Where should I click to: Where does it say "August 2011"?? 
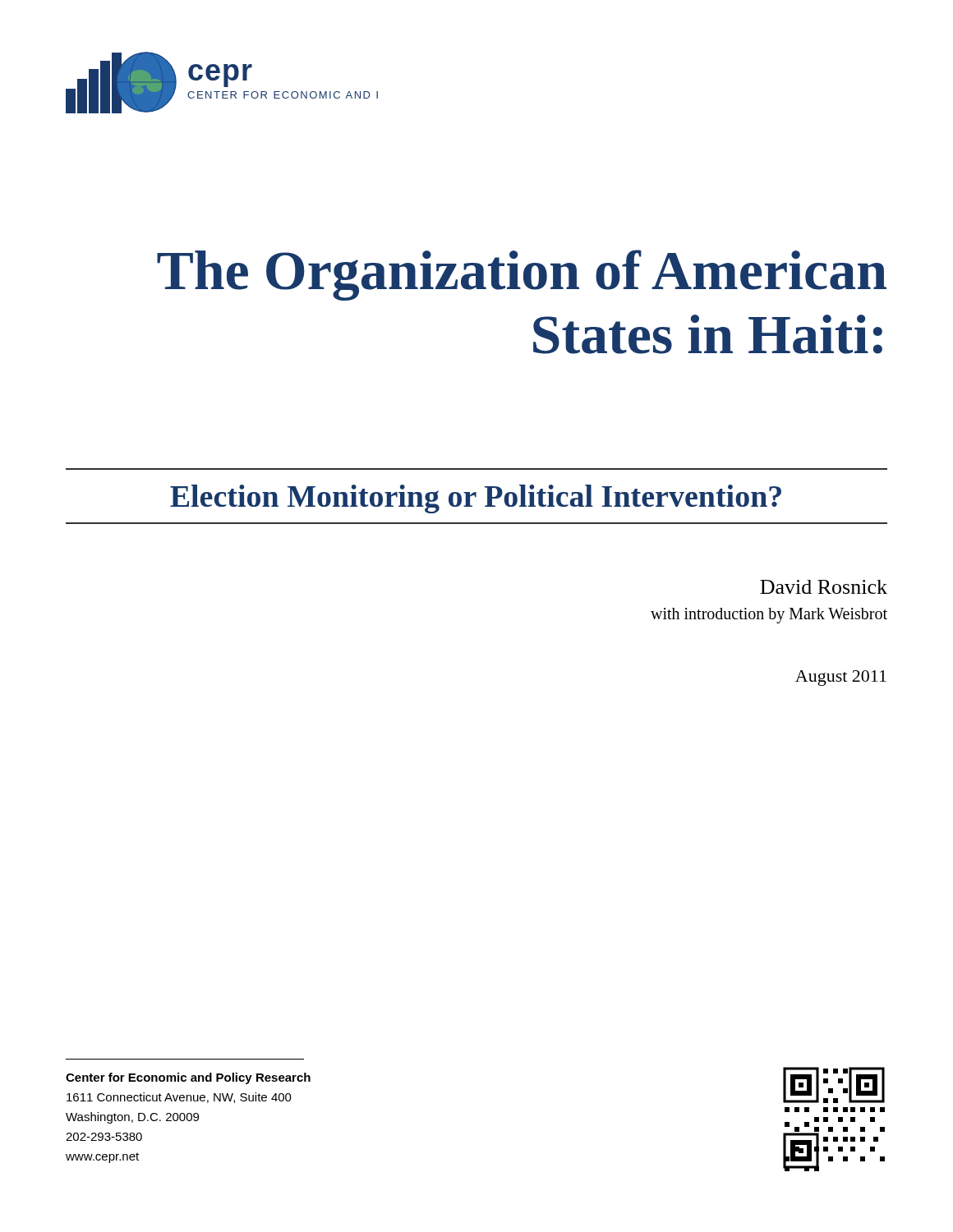841,676
